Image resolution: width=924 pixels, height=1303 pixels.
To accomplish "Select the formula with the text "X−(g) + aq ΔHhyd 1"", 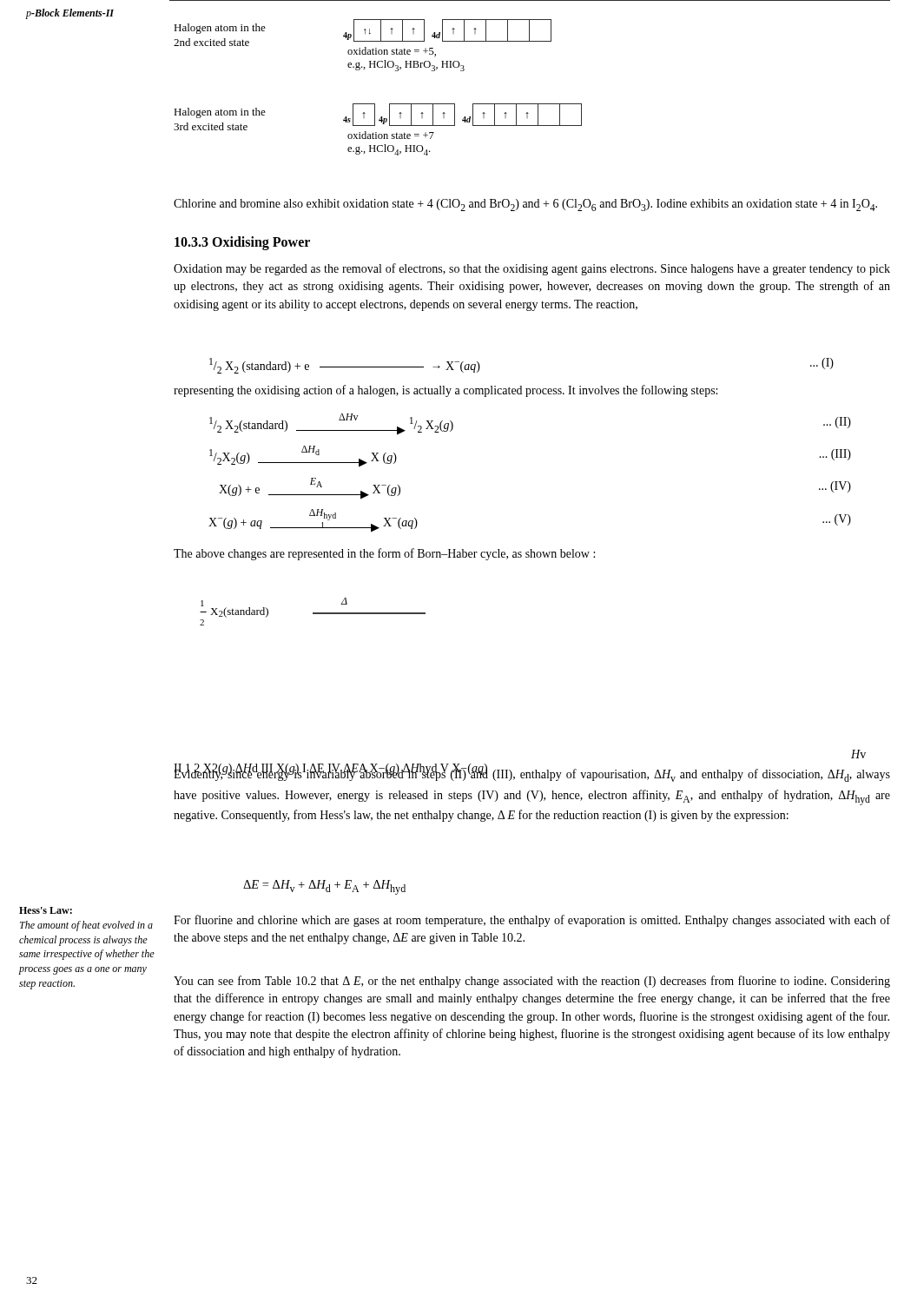I will 324,518.
